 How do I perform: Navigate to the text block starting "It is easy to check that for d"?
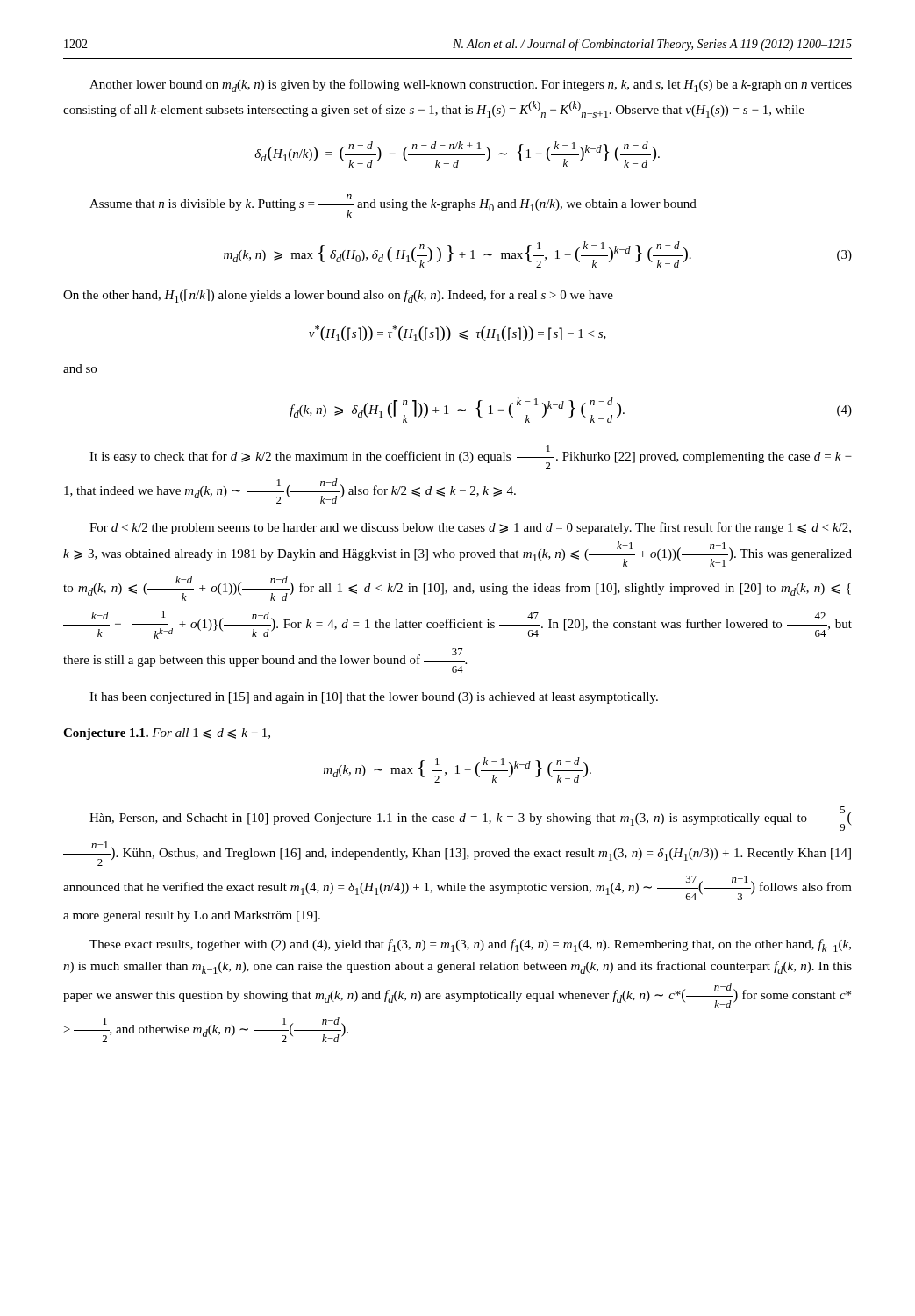458,574
